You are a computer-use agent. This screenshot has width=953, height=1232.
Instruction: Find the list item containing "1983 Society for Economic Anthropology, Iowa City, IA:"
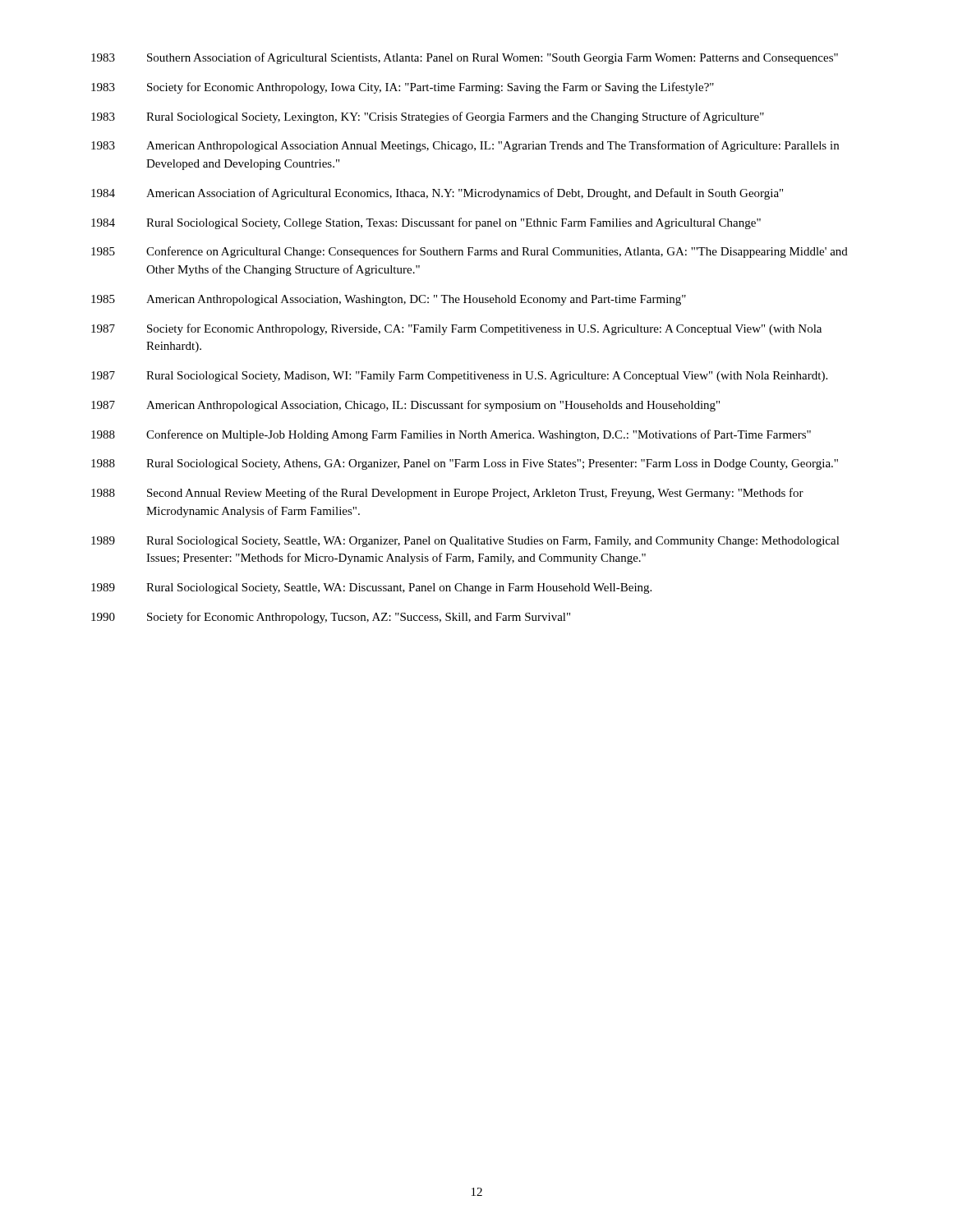coord(476,88)
